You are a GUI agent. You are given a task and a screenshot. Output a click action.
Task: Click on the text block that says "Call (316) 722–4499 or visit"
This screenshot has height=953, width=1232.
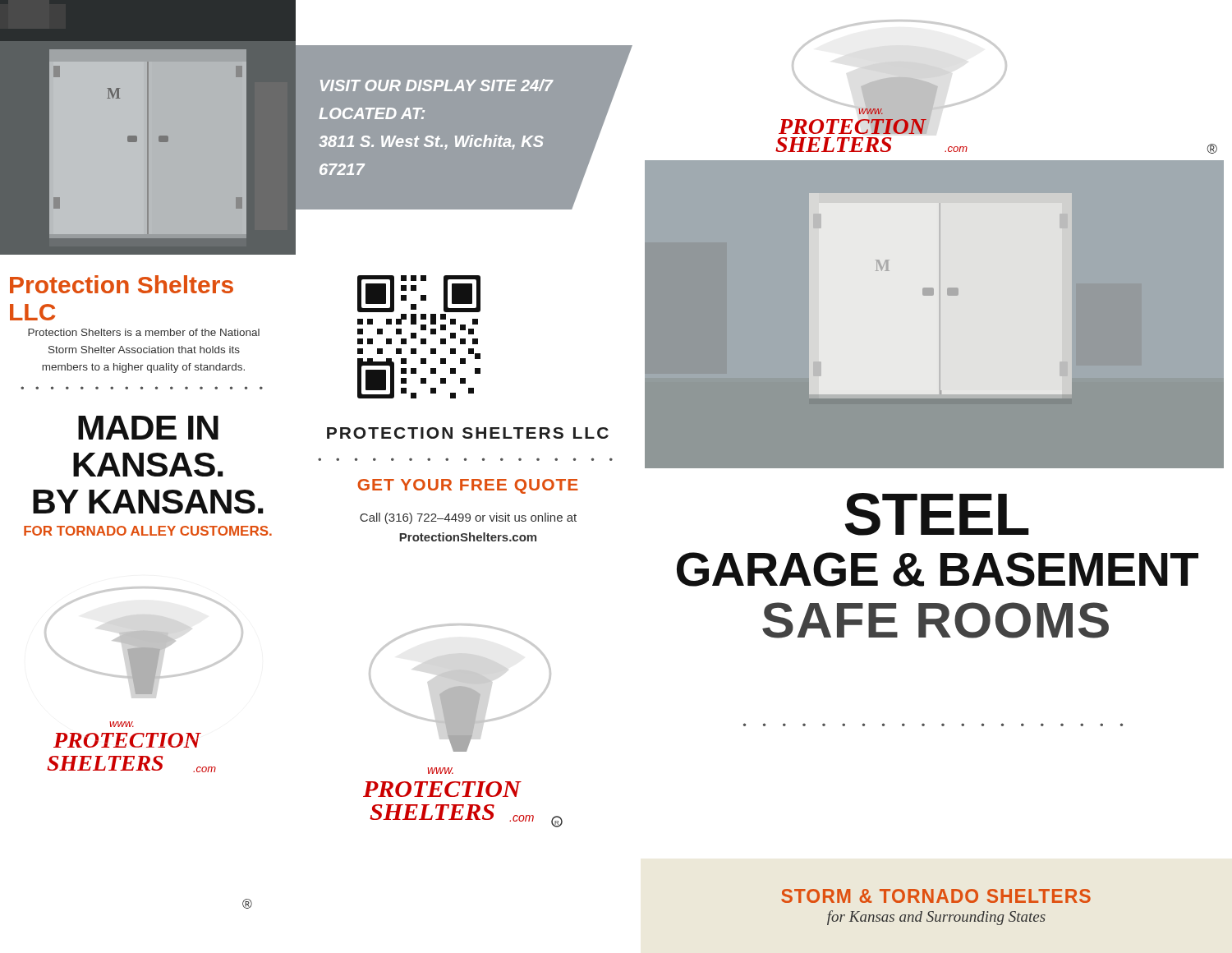(x=468, y=527)
